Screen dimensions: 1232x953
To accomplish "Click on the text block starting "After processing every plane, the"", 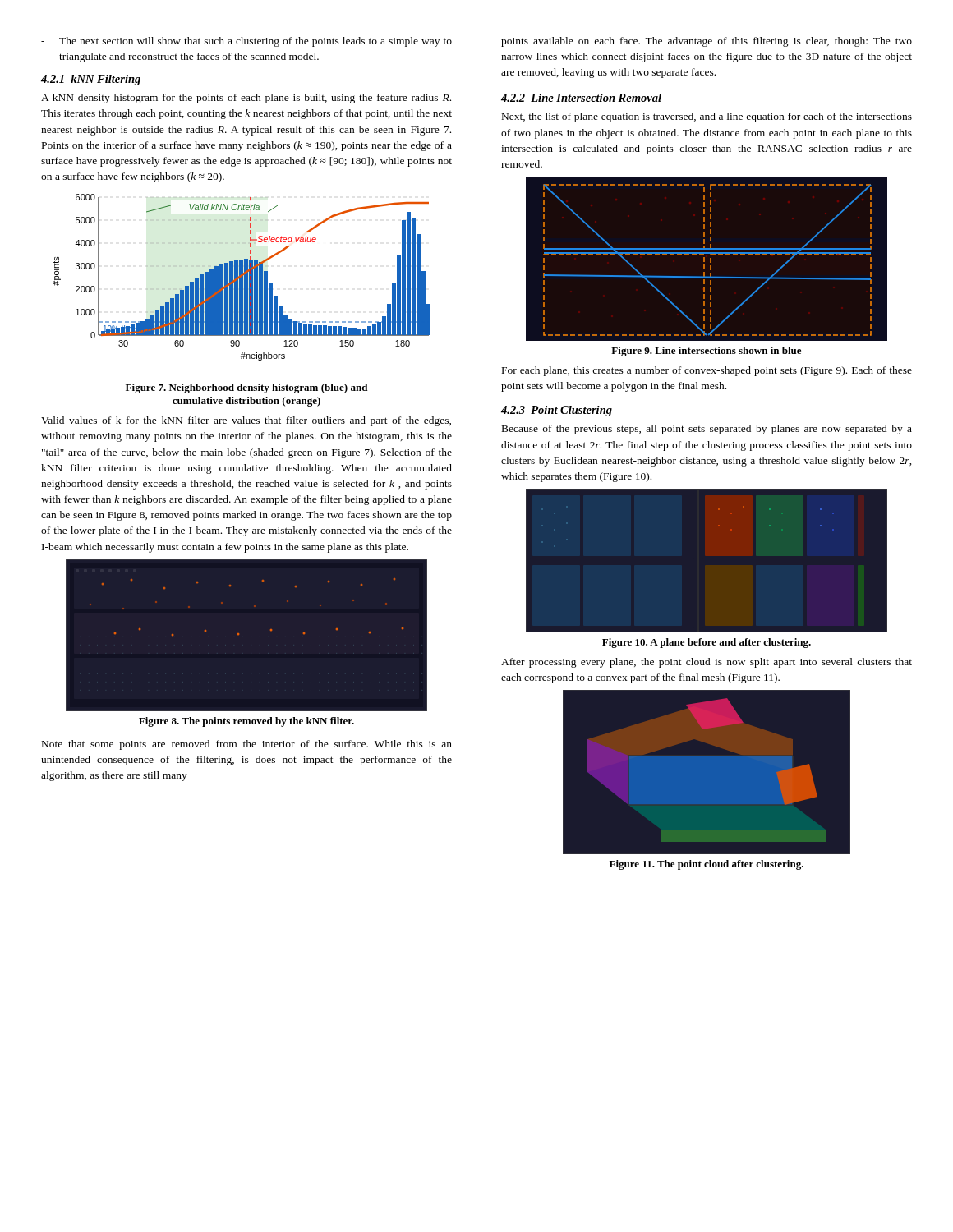I will pyautogui.click(x=707, y=669).
